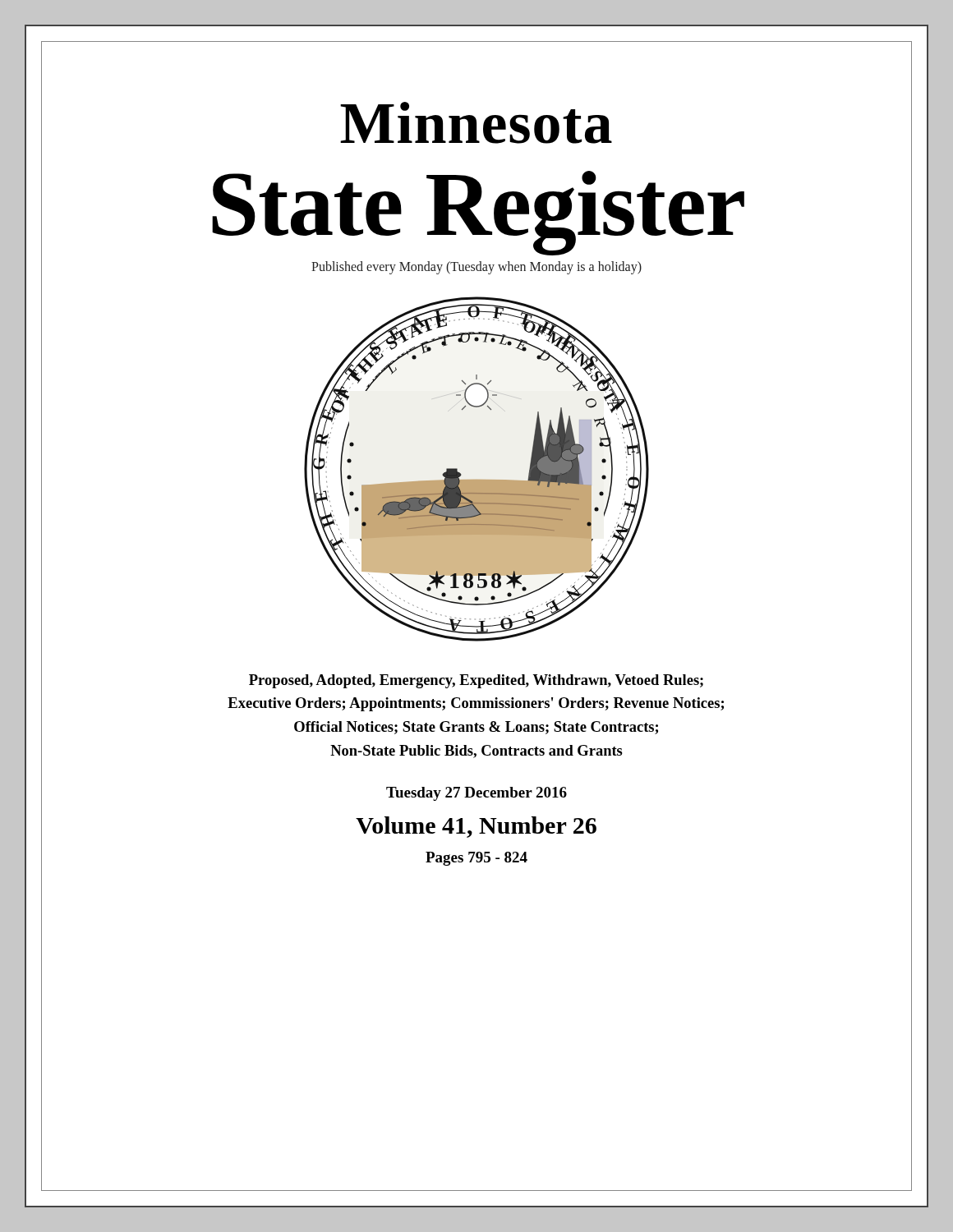This screenshot has height=1232, width=953.
Task: Click on the text starting "Tuesday 27 December 2016 Volume 41, Number"
Action: coord(476,825)
